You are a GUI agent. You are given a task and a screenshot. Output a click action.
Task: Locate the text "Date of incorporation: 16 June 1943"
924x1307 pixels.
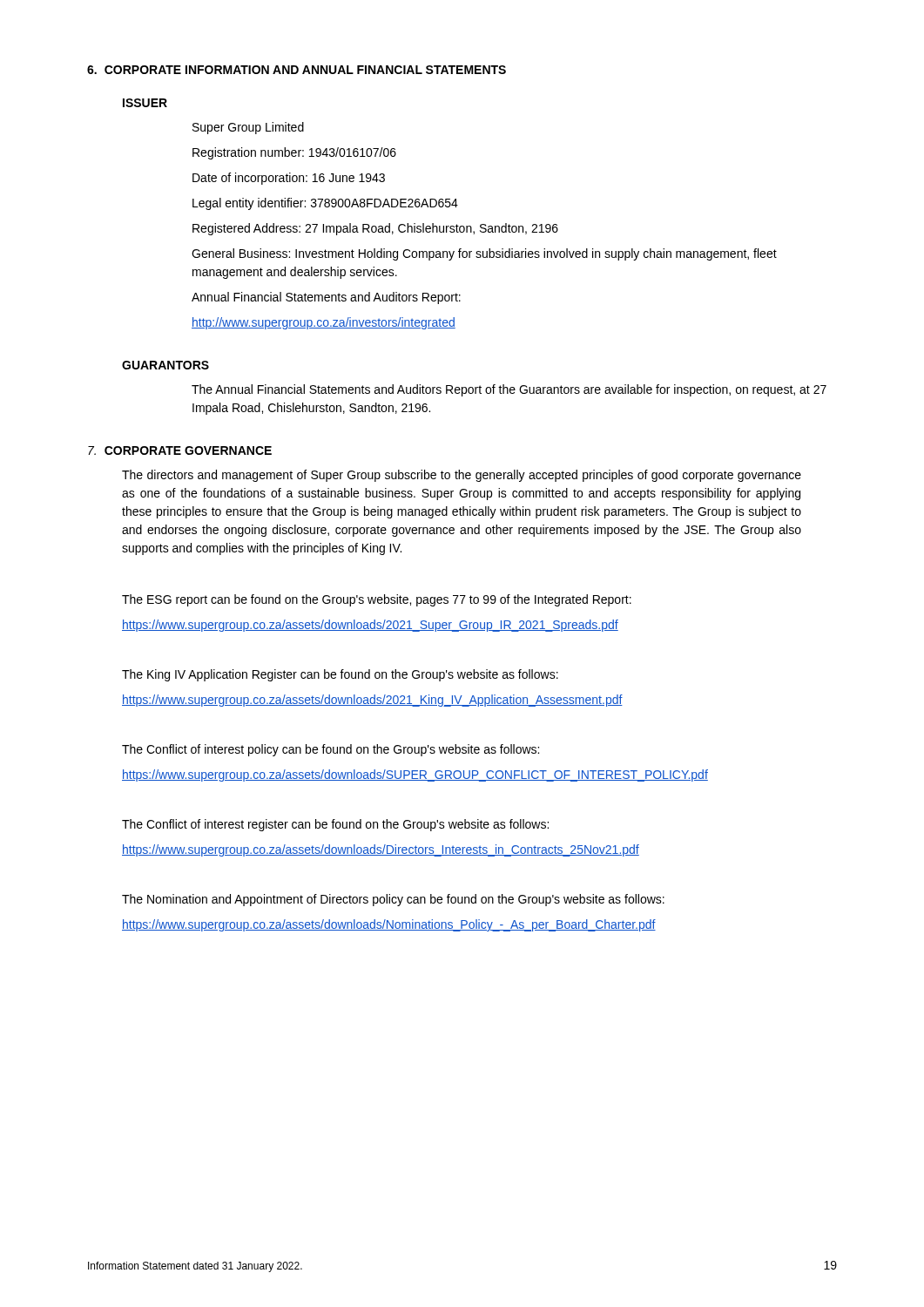pos(289,179)
